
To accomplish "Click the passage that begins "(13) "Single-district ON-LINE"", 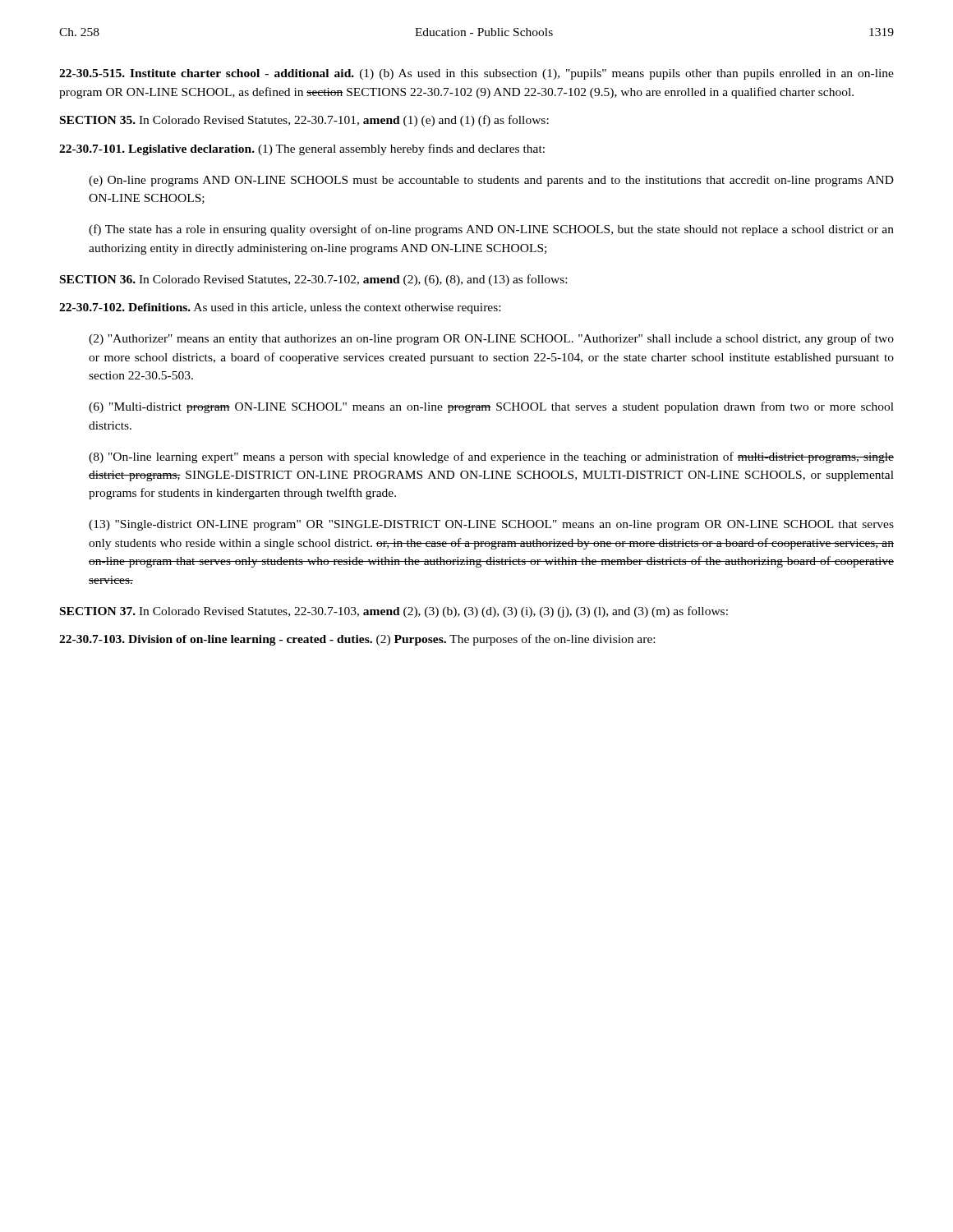I will (491, 552).
